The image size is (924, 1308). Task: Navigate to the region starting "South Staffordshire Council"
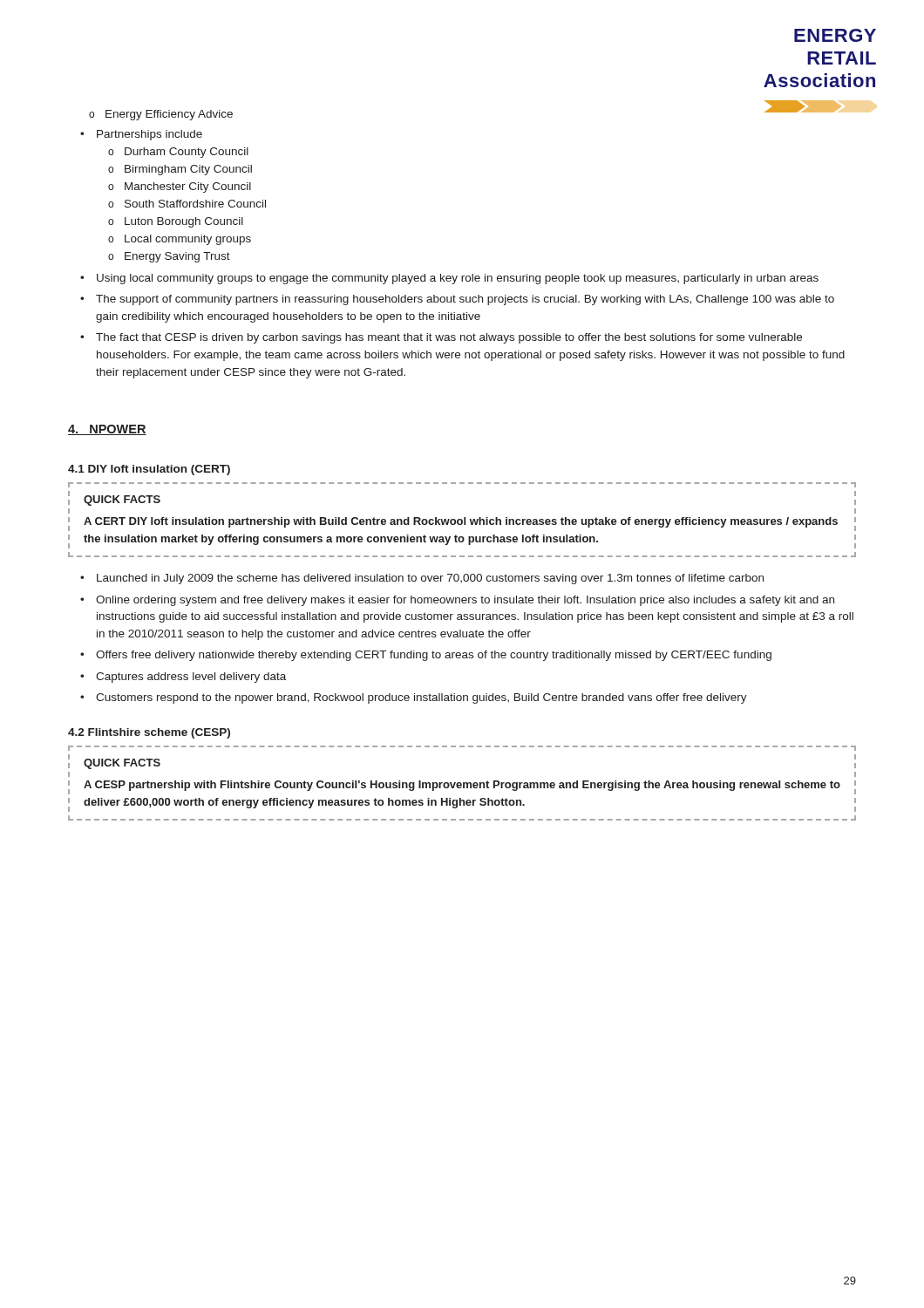click(195, 204)
